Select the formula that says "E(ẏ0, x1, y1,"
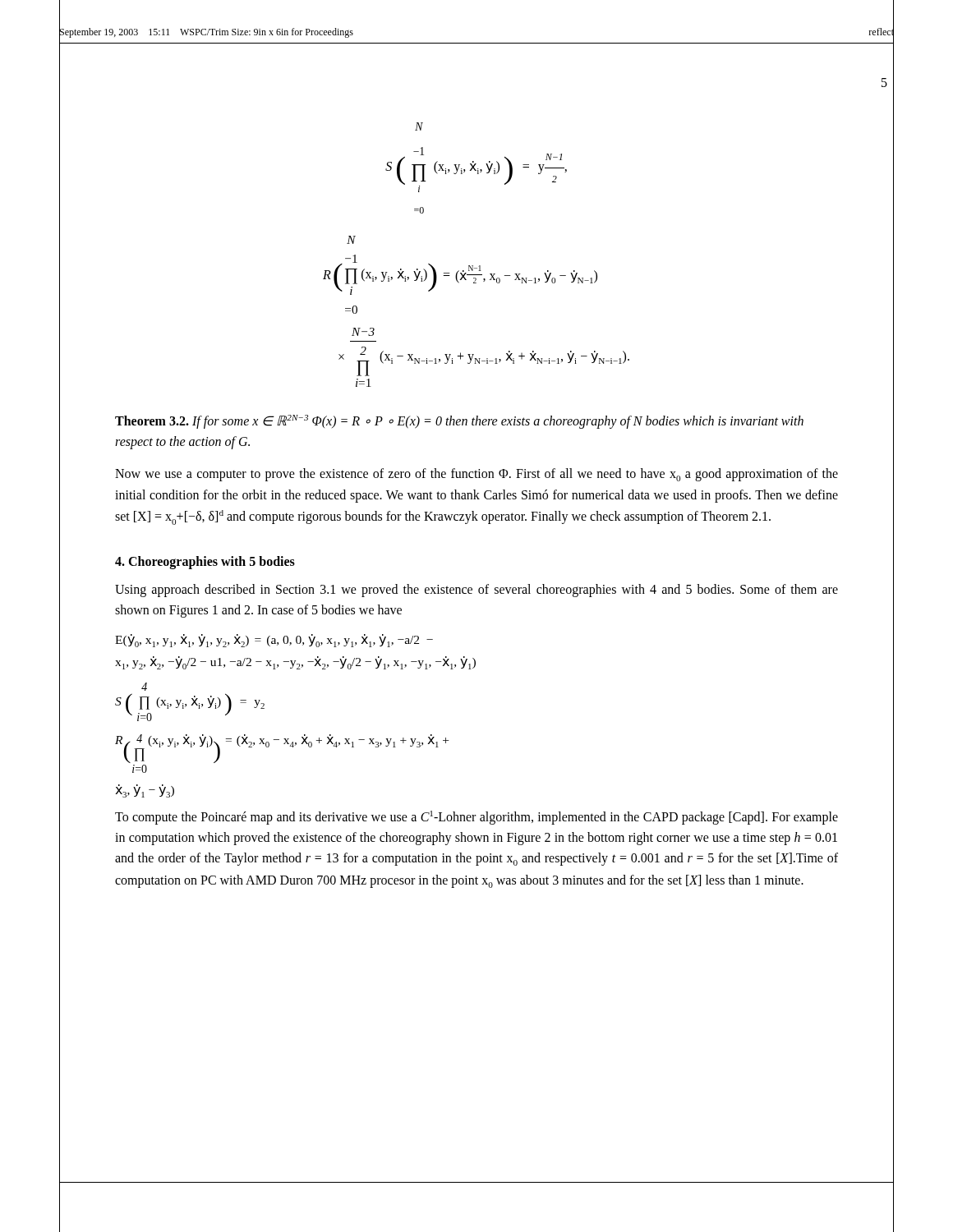Image resolution: width=953 pixels, height=1232 pixels. [x=476, y=651]
